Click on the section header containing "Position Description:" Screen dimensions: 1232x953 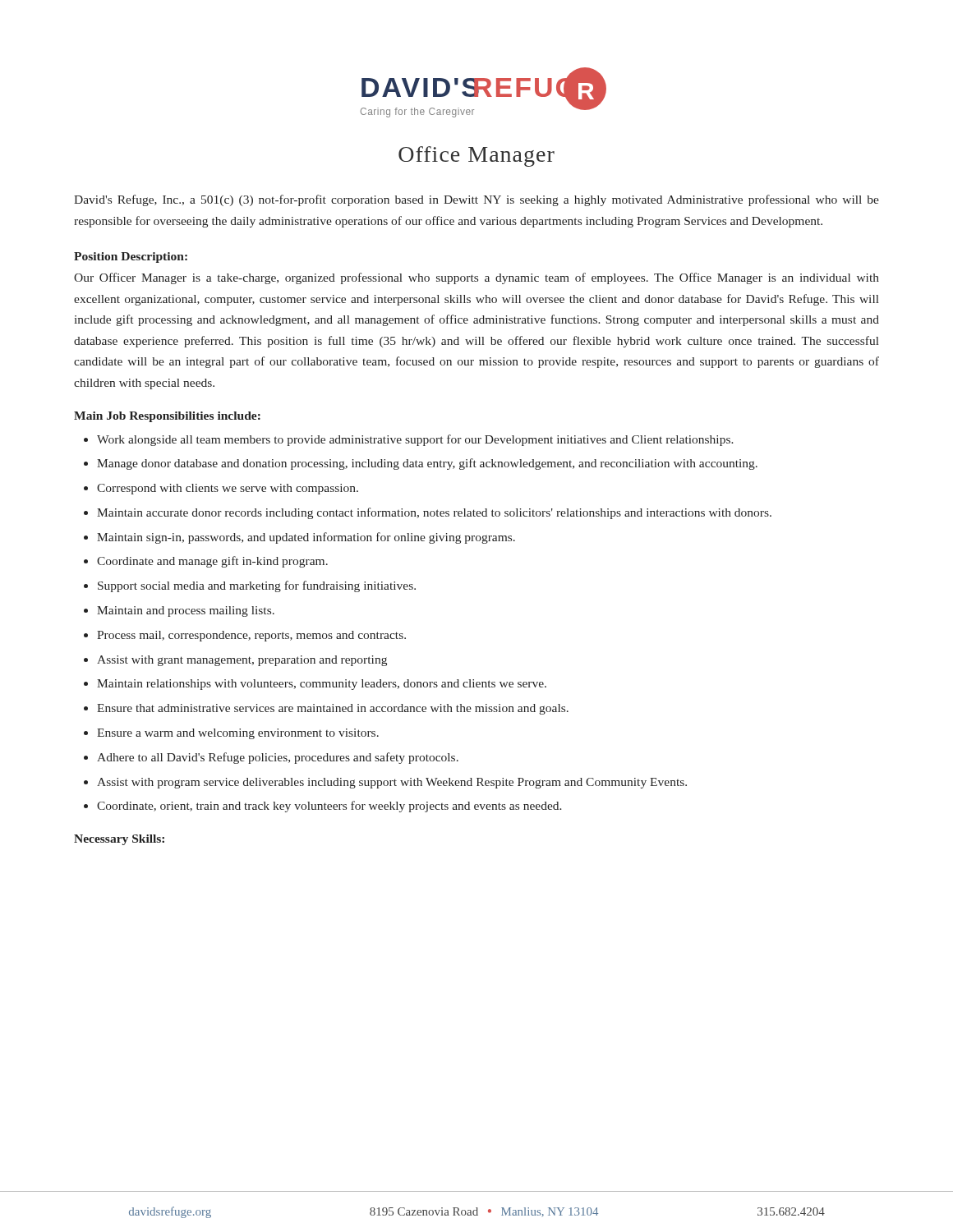click(x=131, y=256)
